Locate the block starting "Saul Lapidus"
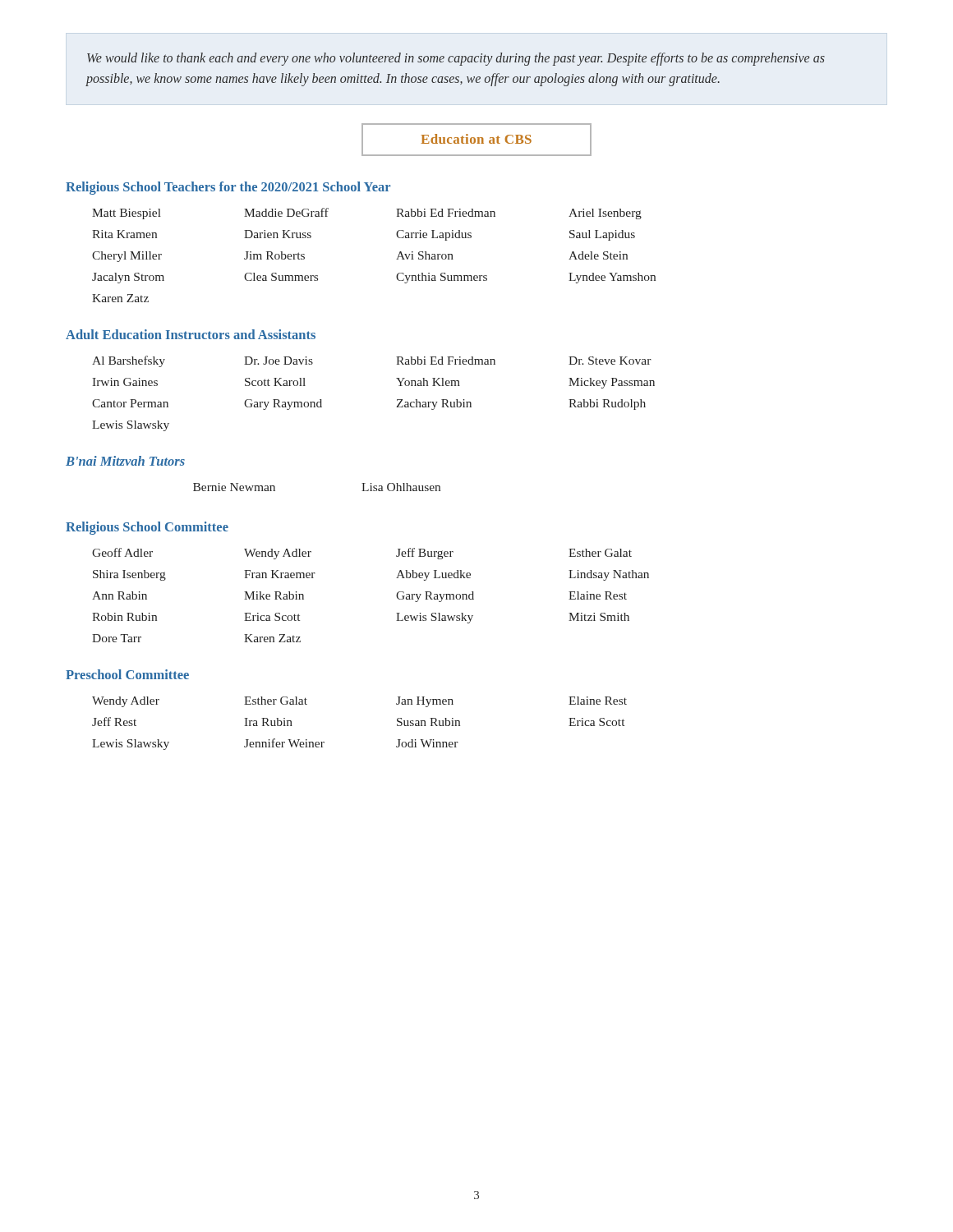The width and height of the screenshot is (953, 1232). coord(602,233)
